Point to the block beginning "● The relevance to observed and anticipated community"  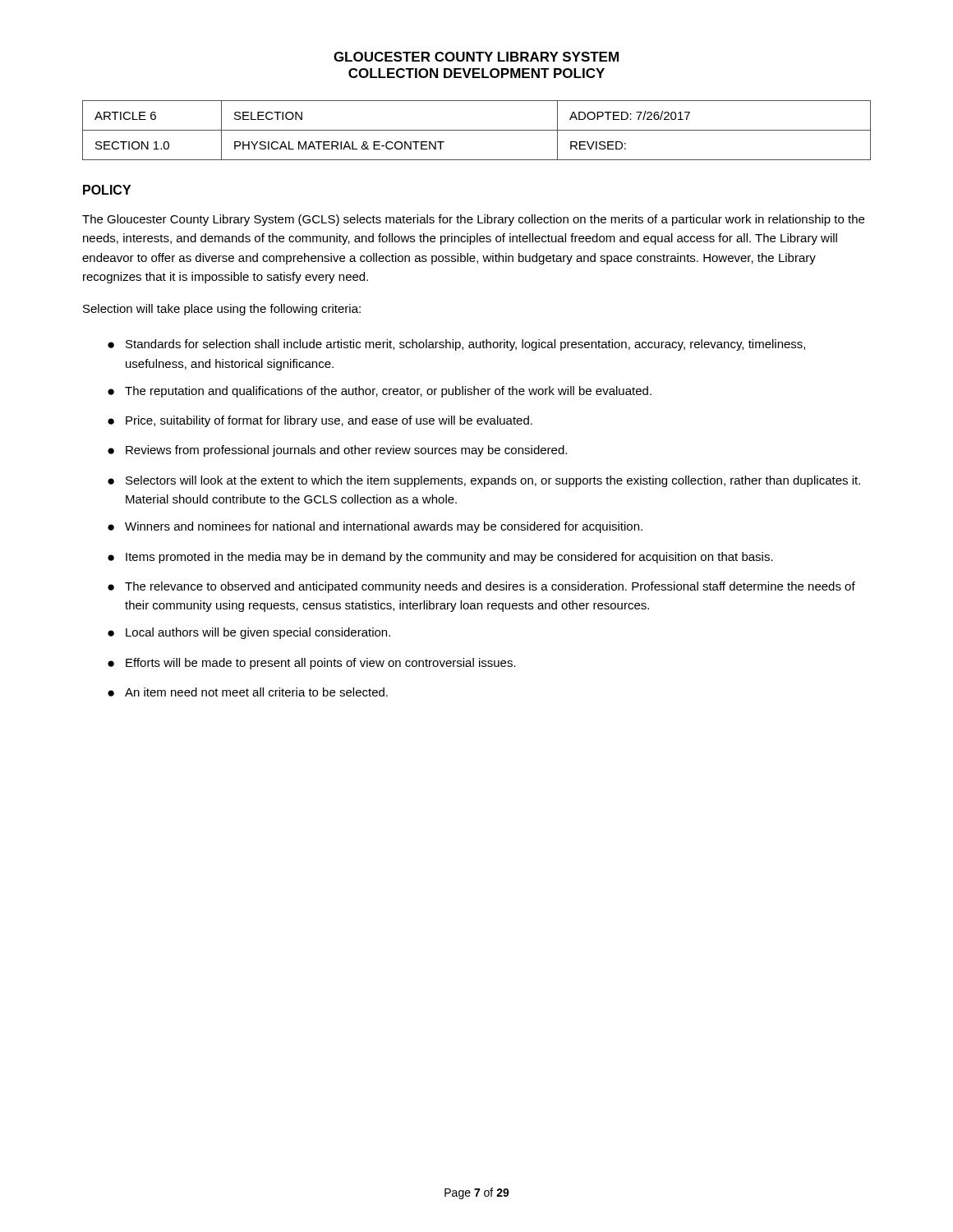coord(489,596)
